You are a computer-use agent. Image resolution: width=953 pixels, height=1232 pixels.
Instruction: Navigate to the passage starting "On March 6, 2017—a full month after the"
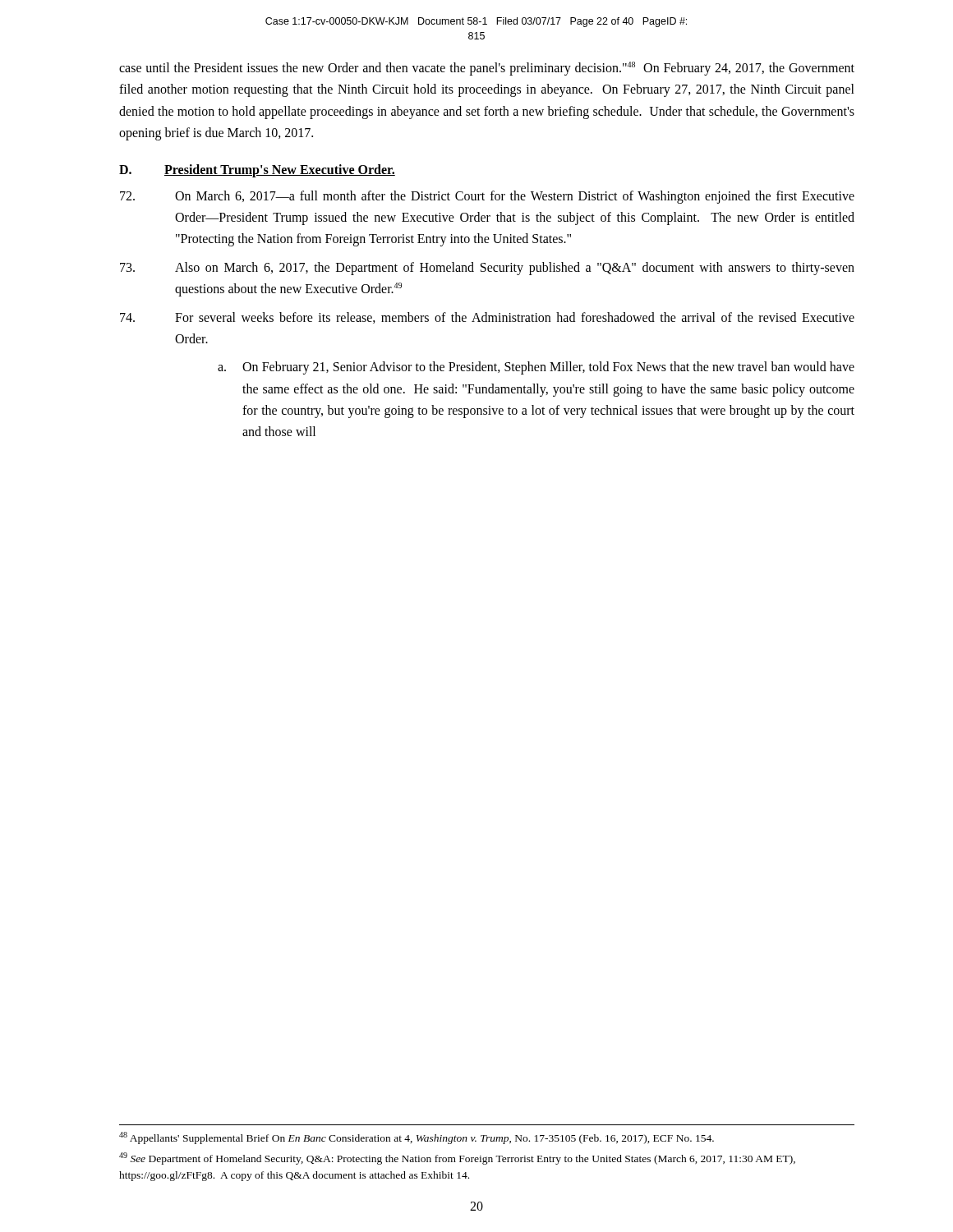click(x=487, y=218)
